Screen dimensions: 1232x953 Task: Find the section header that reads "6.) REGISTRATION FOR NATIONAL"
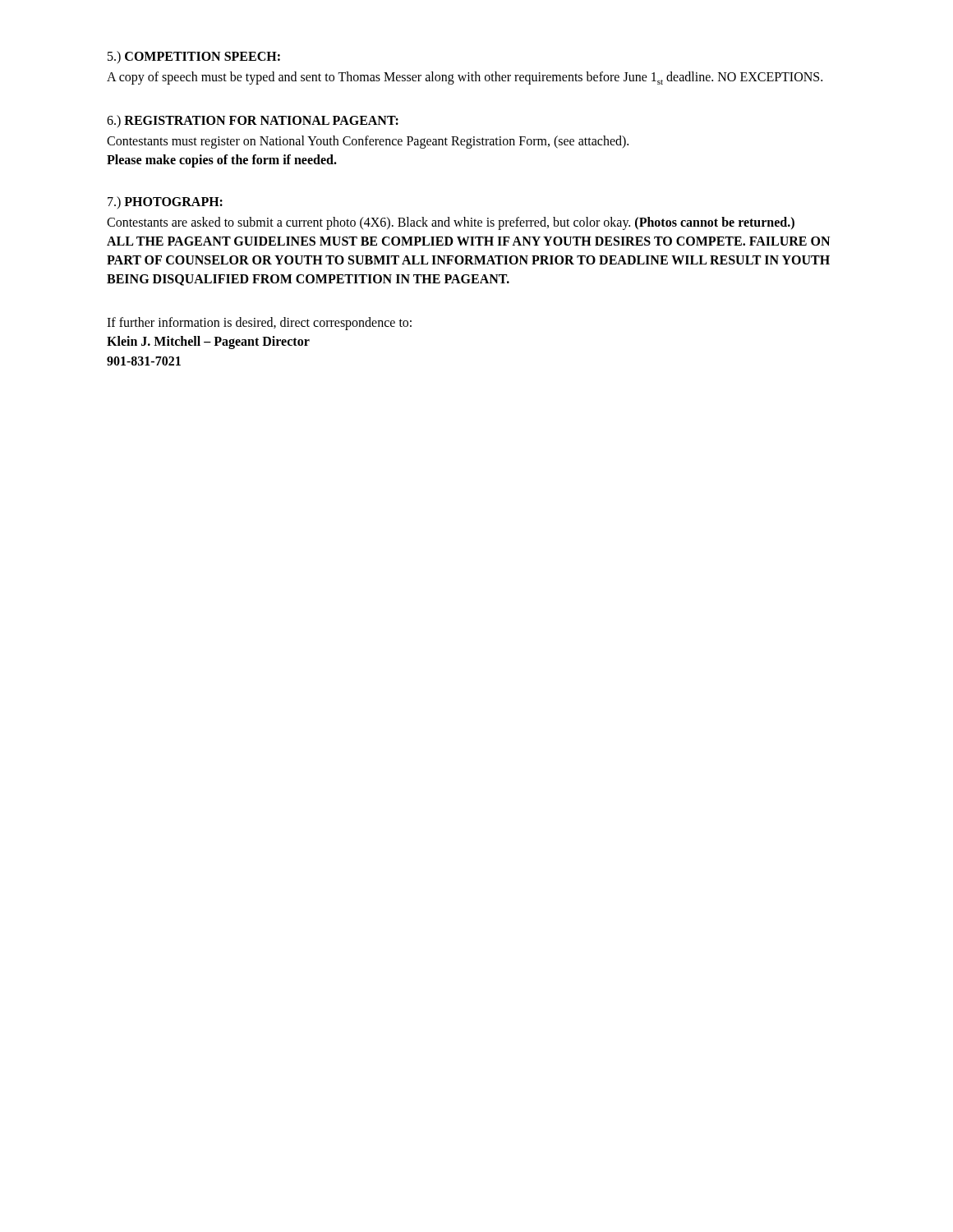253,120
